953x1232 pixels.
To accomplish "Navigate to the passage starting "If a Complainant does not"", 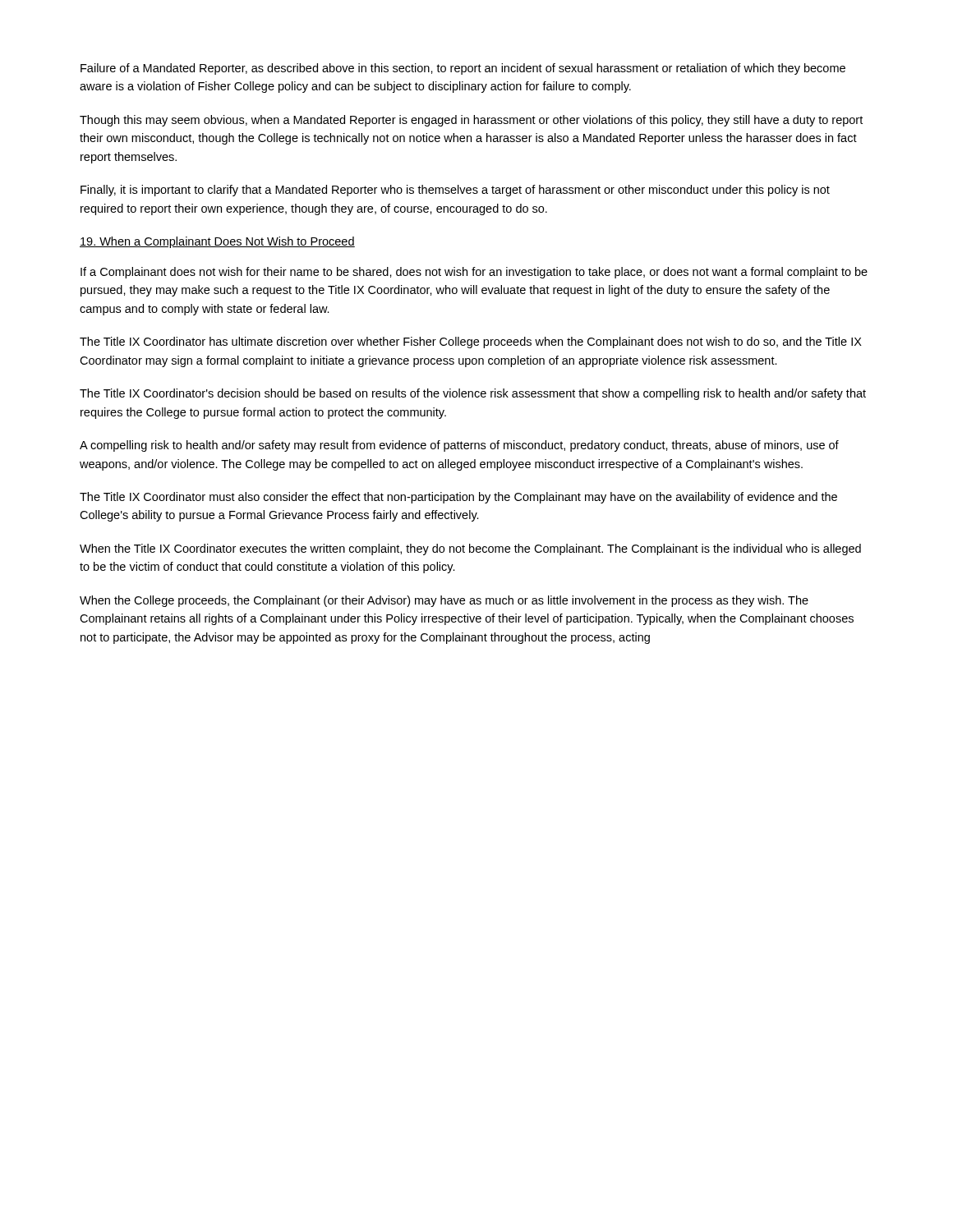I will [474, 290].
